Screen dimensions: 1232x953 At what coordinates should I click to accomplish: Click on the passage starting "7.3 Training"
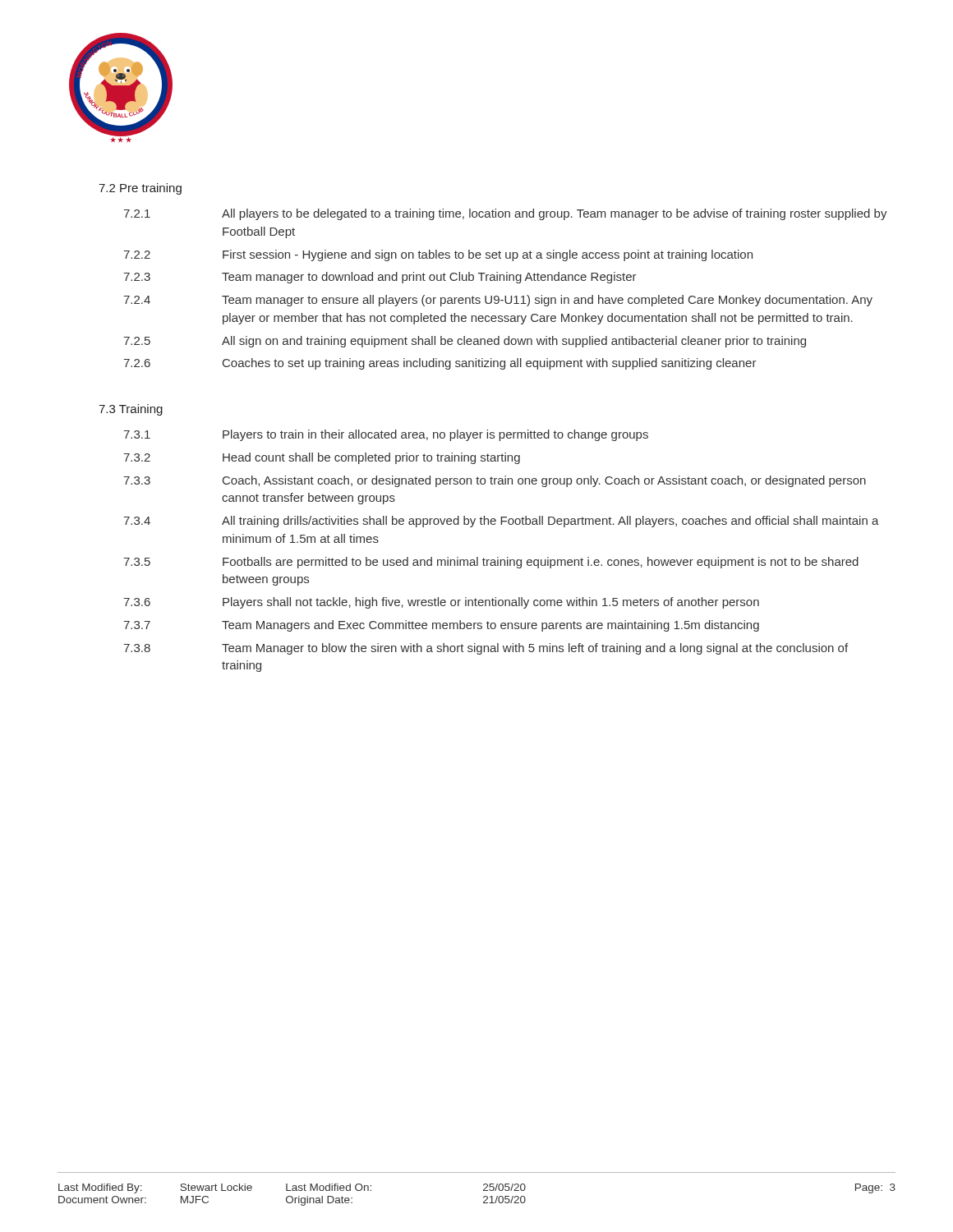click(x=131, y=409)
